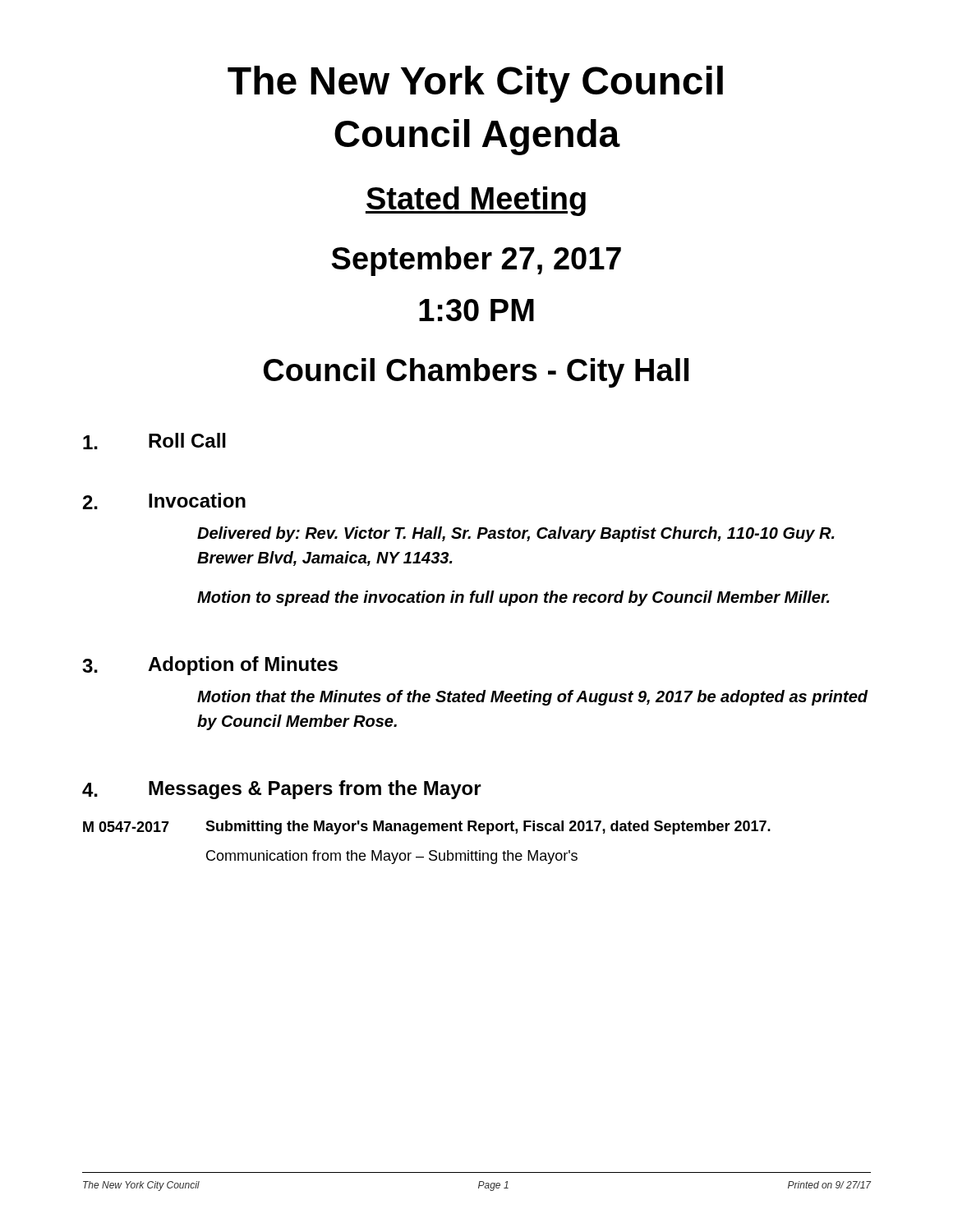Locate the block starting "Delivered by: Rev. Victor T. Hall,"
The width and height of the screenshot is (953, 1232).
[x=516, y=534]
